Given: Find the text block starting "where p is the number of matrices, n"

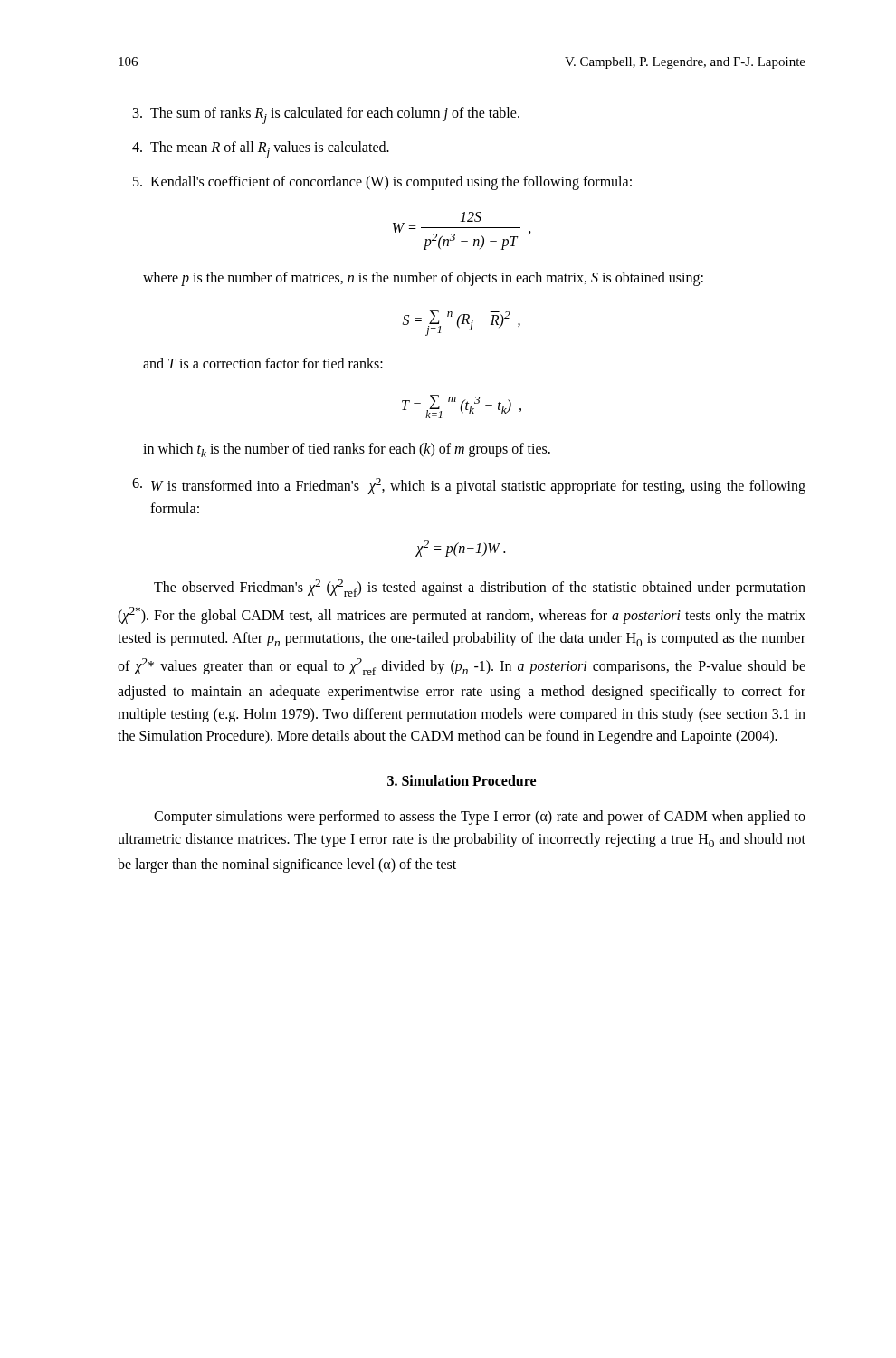Looking at the screenshot, I should pos(423,277).
